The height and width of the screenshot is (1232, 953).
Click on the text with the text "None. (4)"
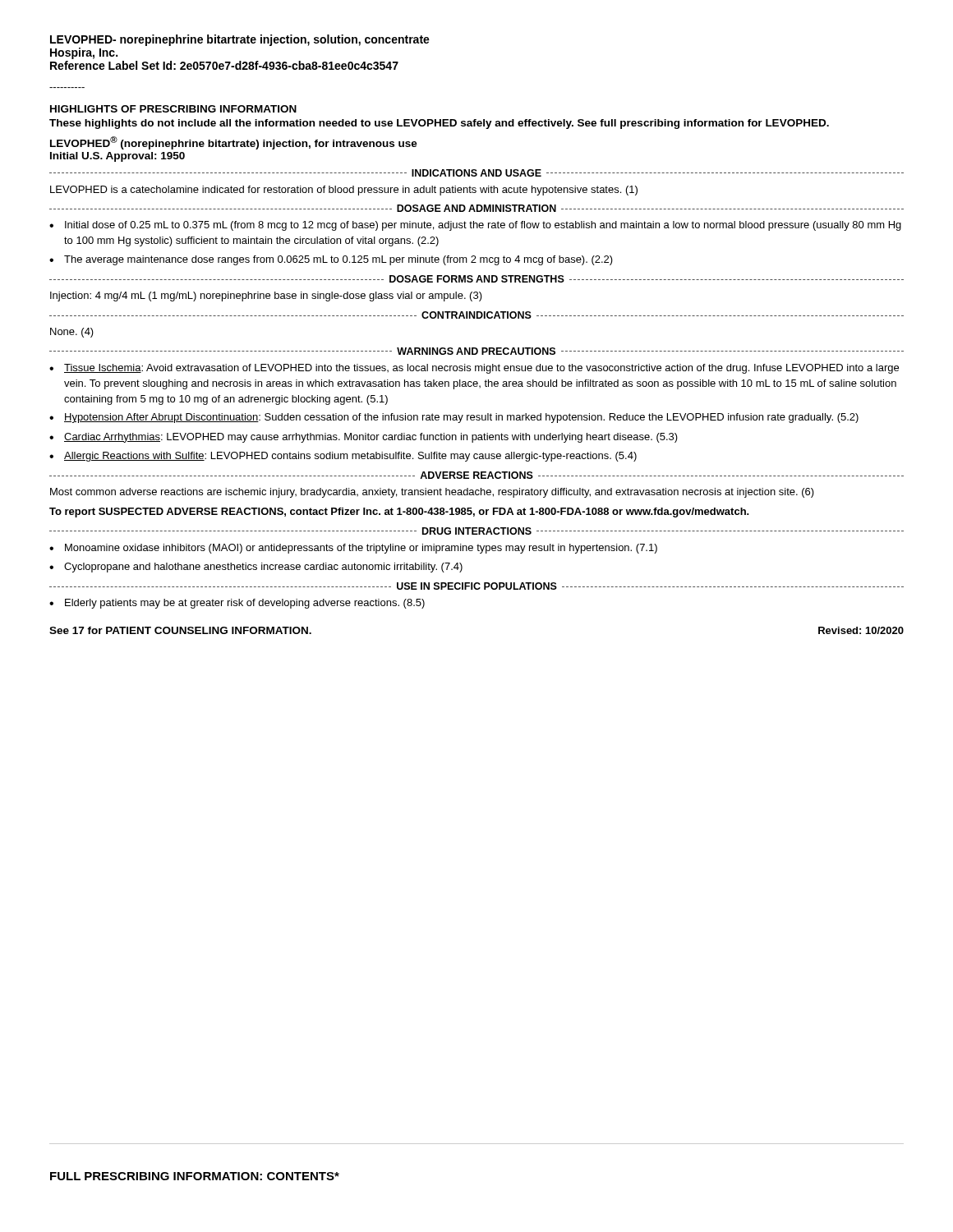click(72, 331)
